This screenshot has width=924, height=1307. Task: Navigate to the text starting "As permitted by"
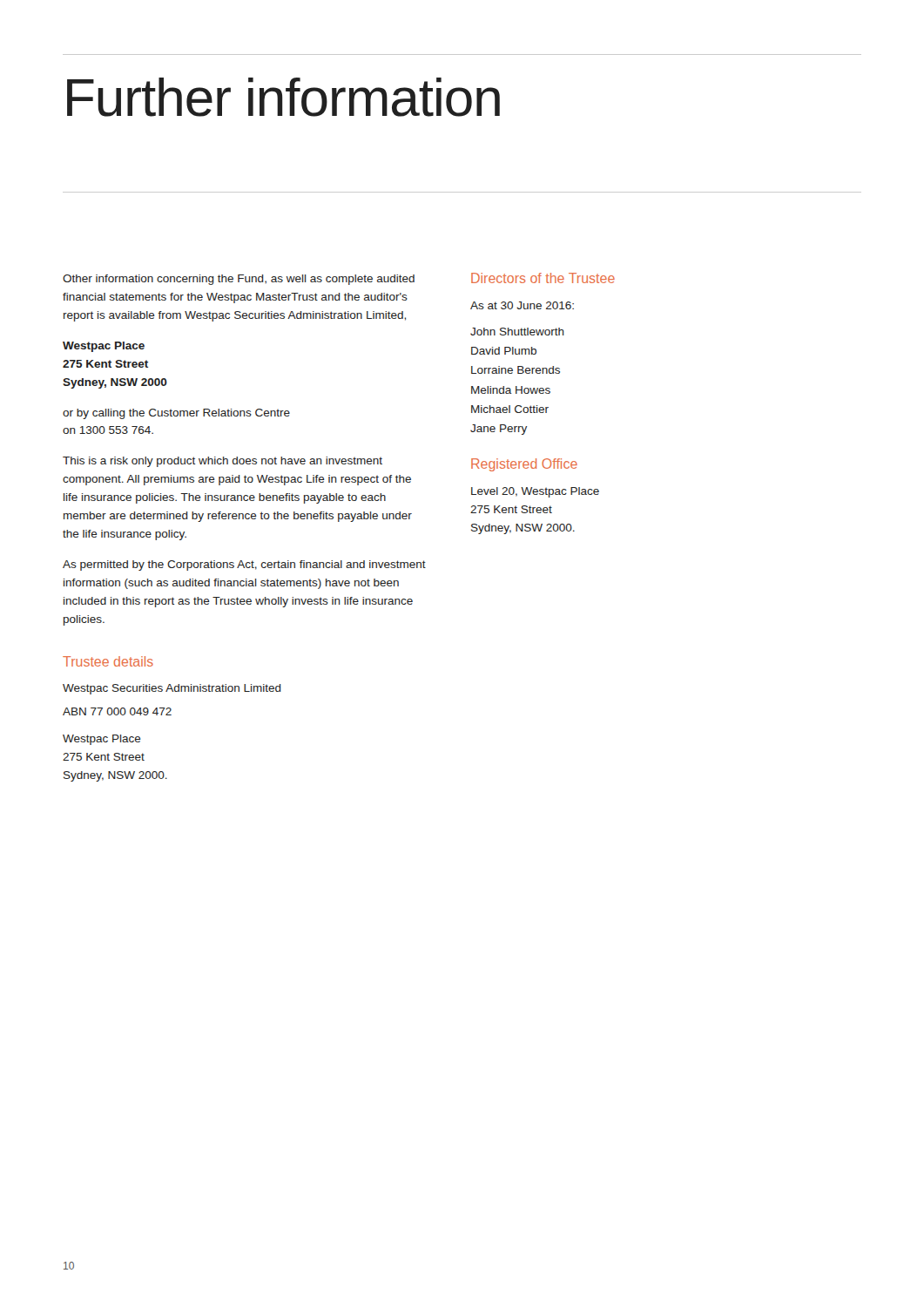(246, 592)
